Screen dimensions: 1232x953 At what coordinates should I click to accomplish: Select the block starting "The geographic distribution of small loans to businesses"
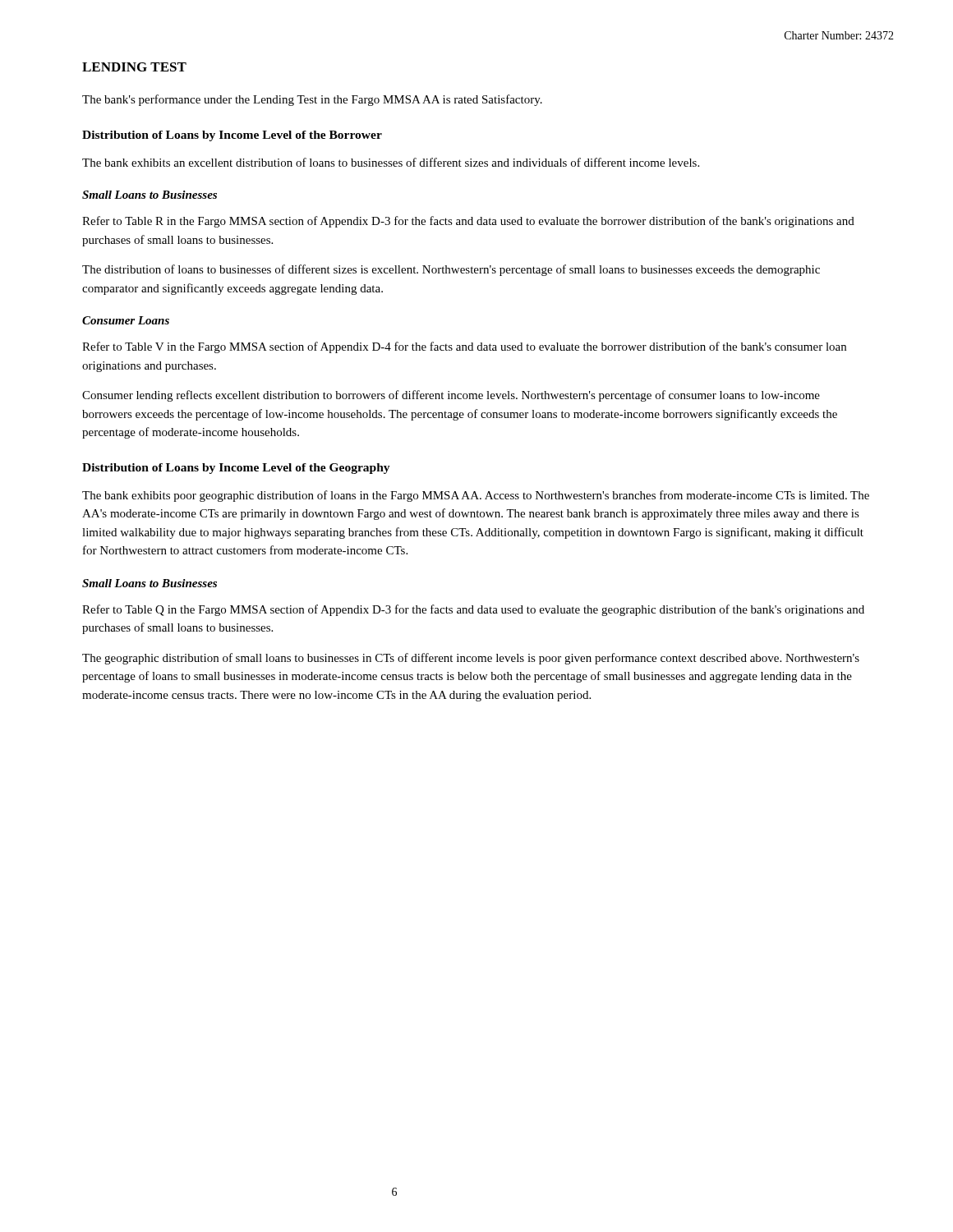click(471, 676)
